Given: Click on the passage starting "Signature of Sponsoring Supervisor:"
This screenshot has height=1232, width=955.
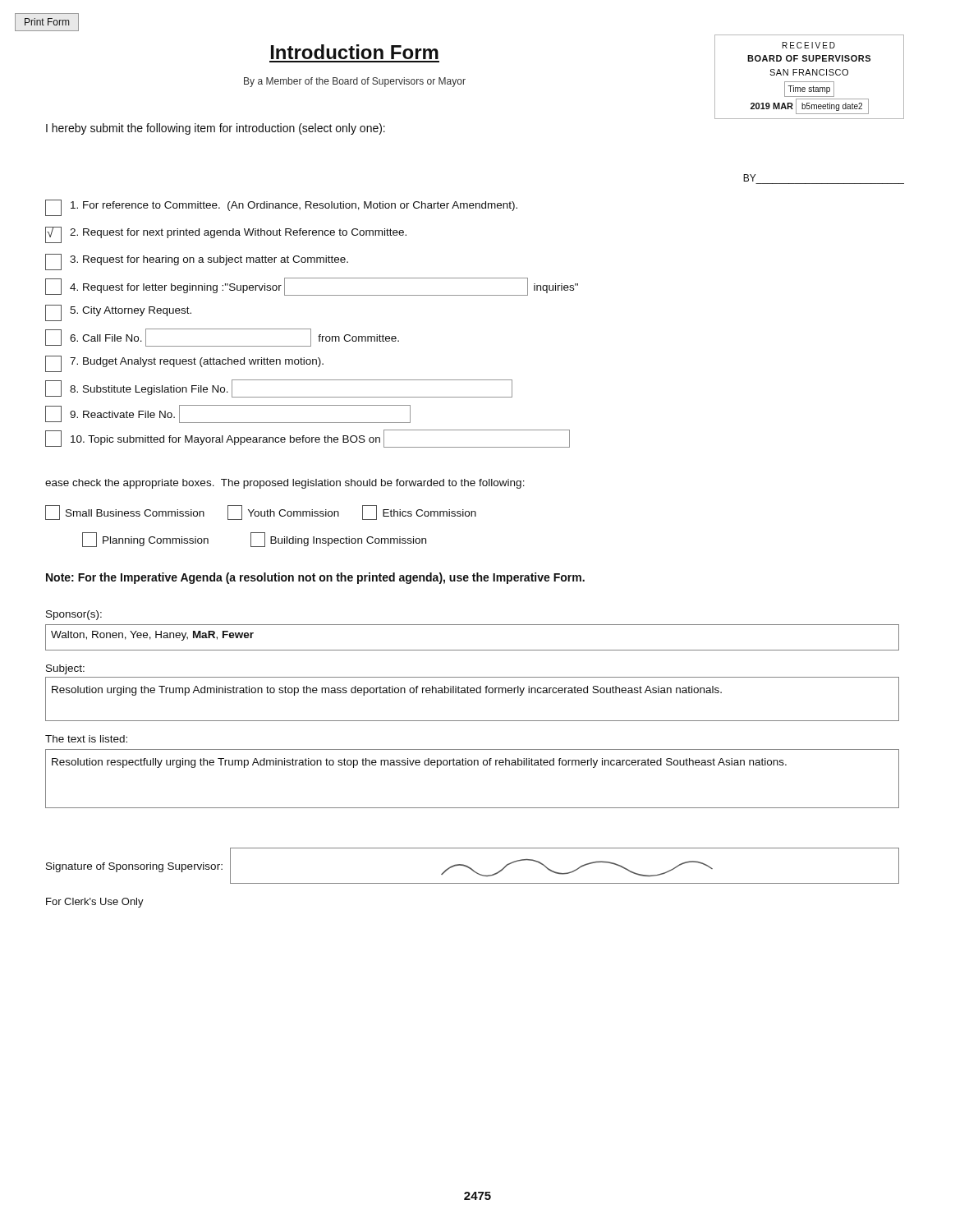Looking at the screenshot, I should (x=472, y=866).
